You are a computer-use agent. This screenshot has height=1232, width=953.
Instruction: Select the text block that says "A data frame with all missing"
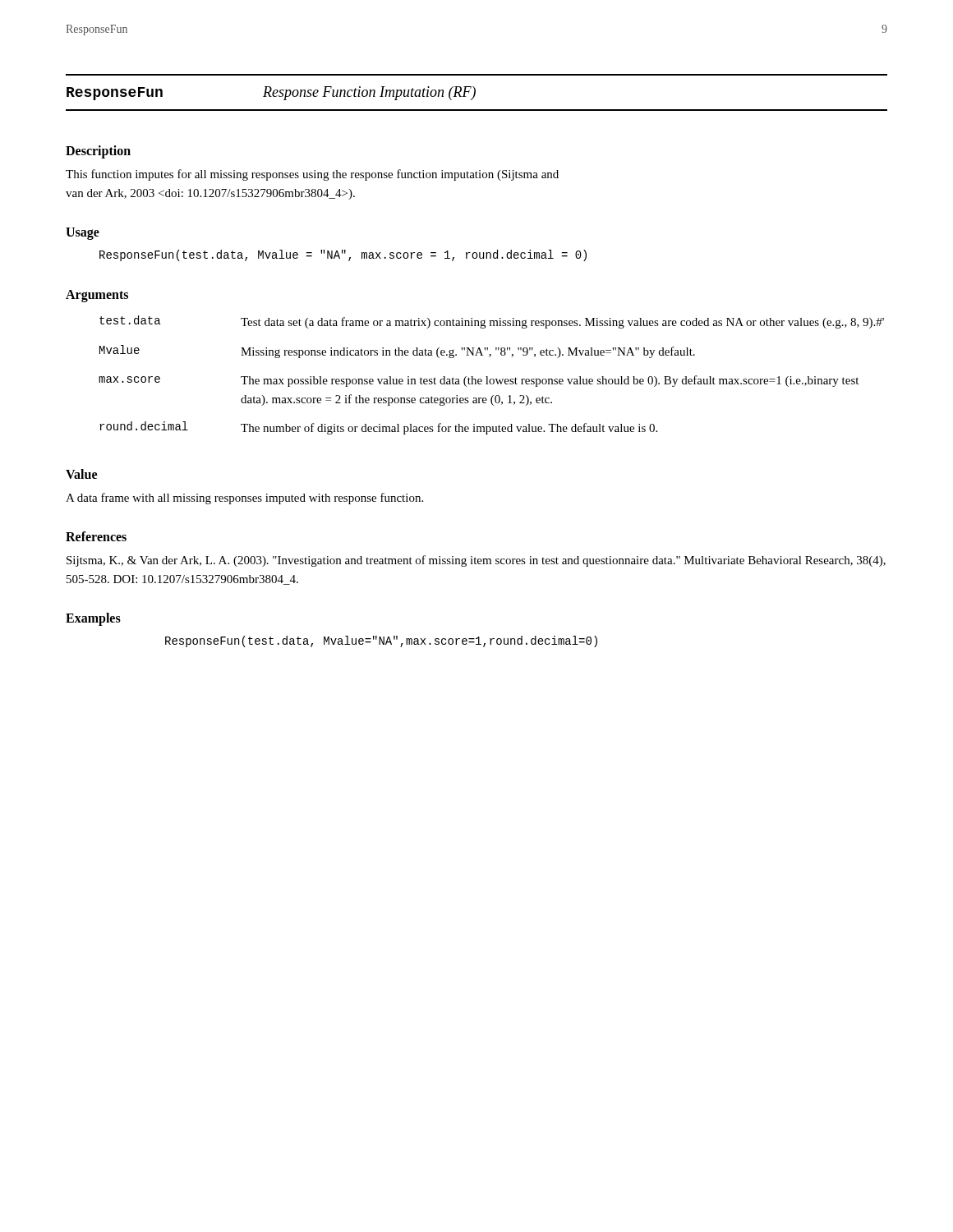[245, 498]
